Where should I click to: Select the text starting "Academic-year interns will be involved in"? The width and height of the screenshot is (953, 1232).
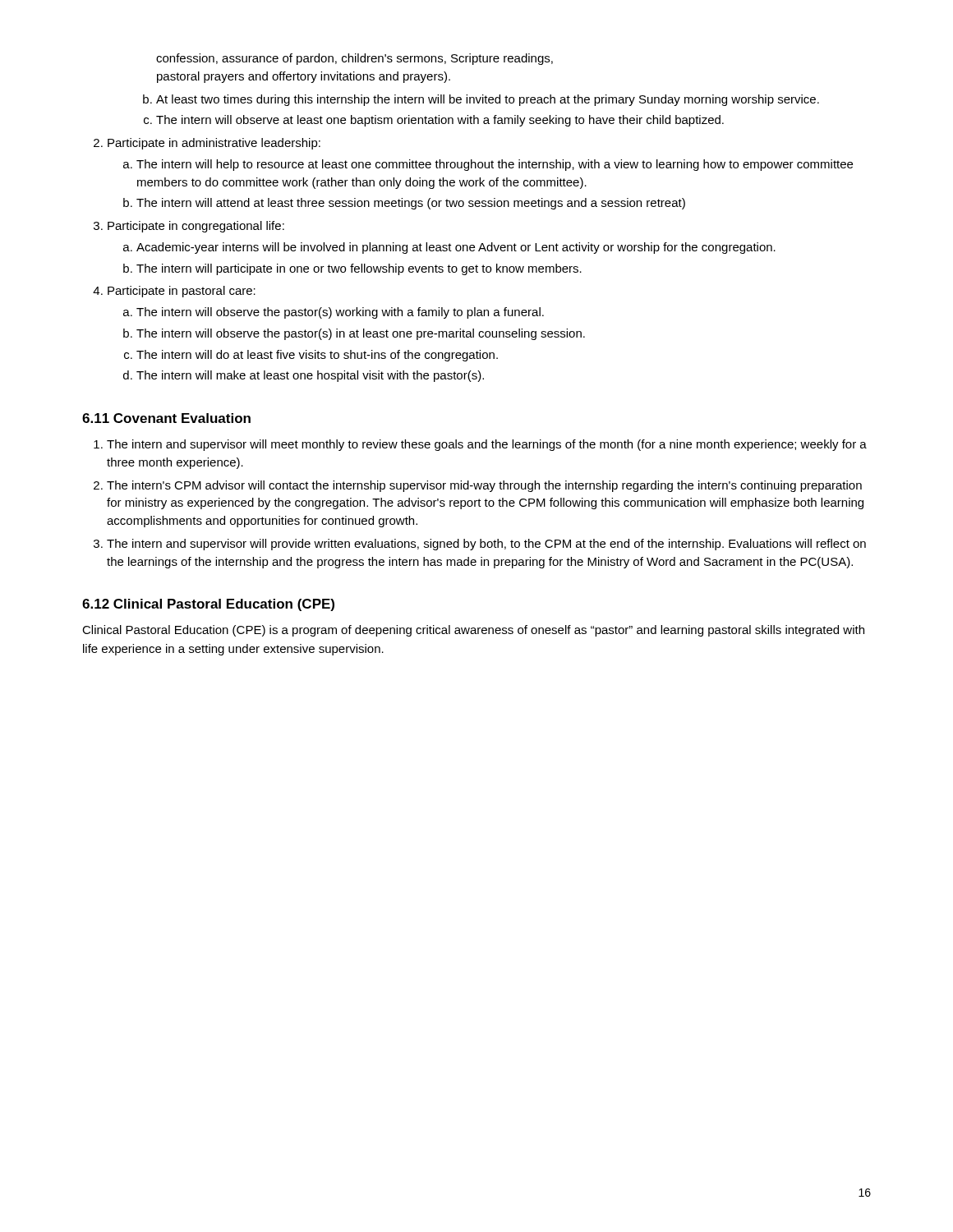456,247
